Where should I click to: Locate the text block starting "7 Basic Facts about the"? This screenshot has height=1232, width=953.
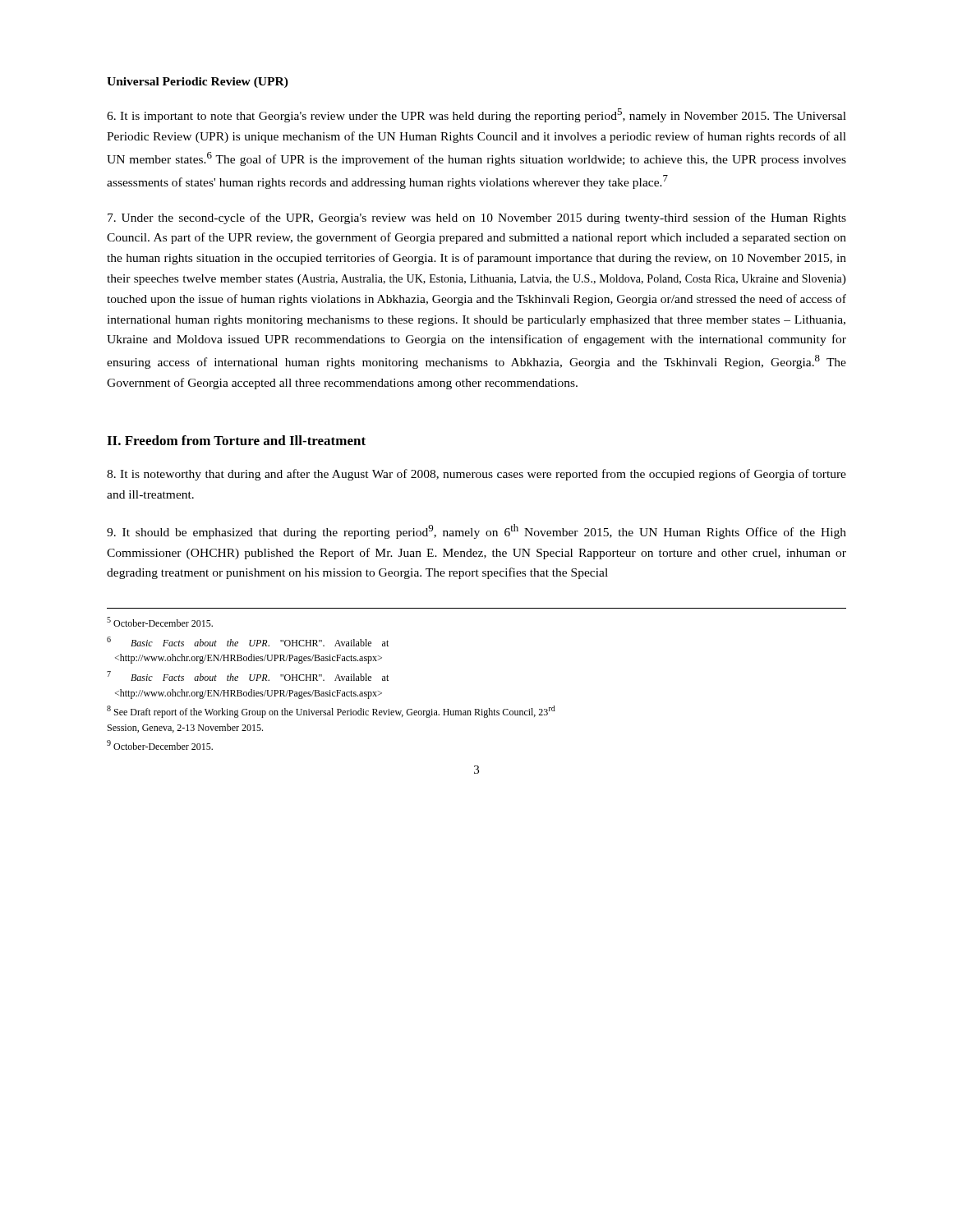[248, 684]
